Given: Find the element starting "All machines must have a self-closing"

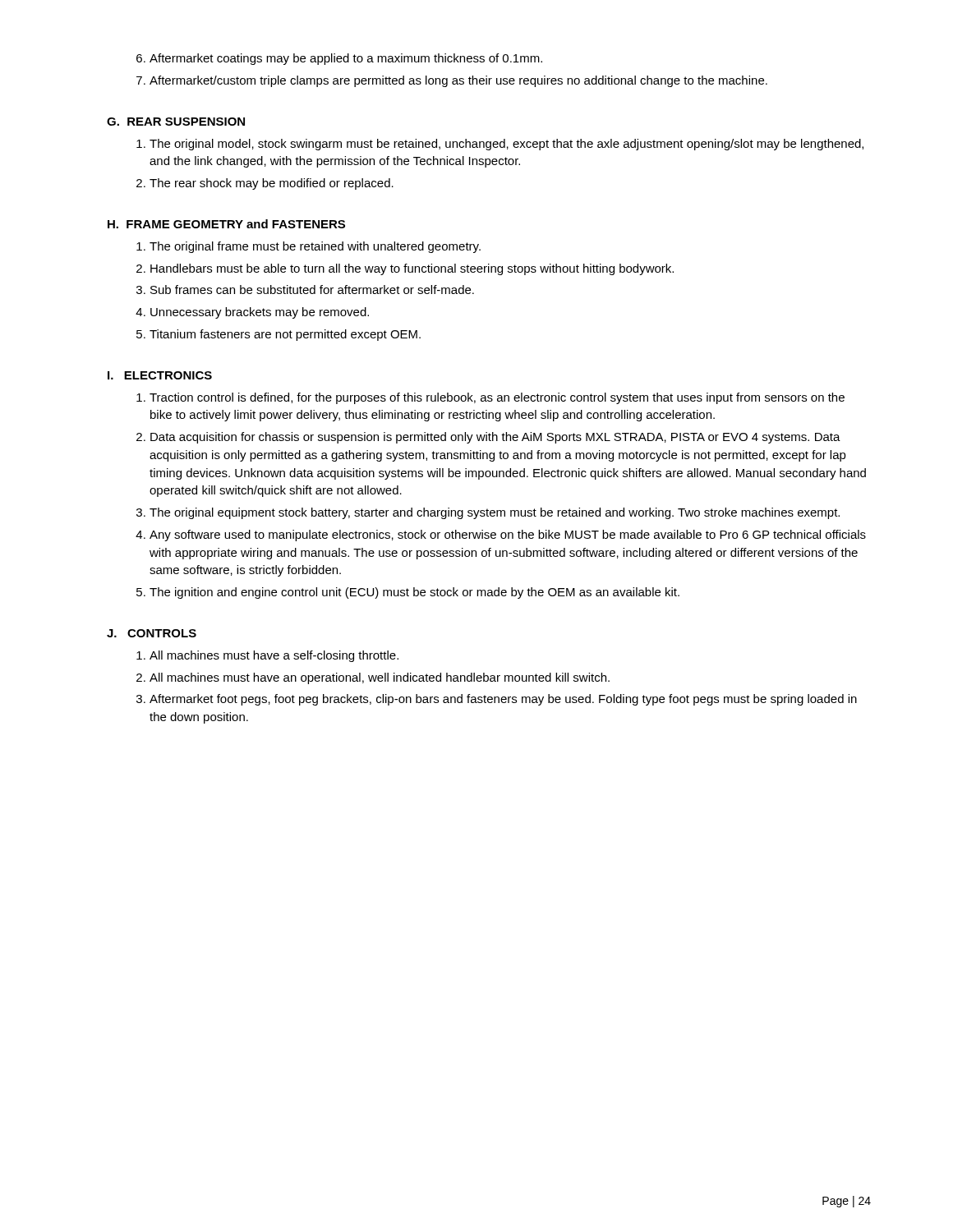Looking at the screenshot, I should (x=274, y=656).
